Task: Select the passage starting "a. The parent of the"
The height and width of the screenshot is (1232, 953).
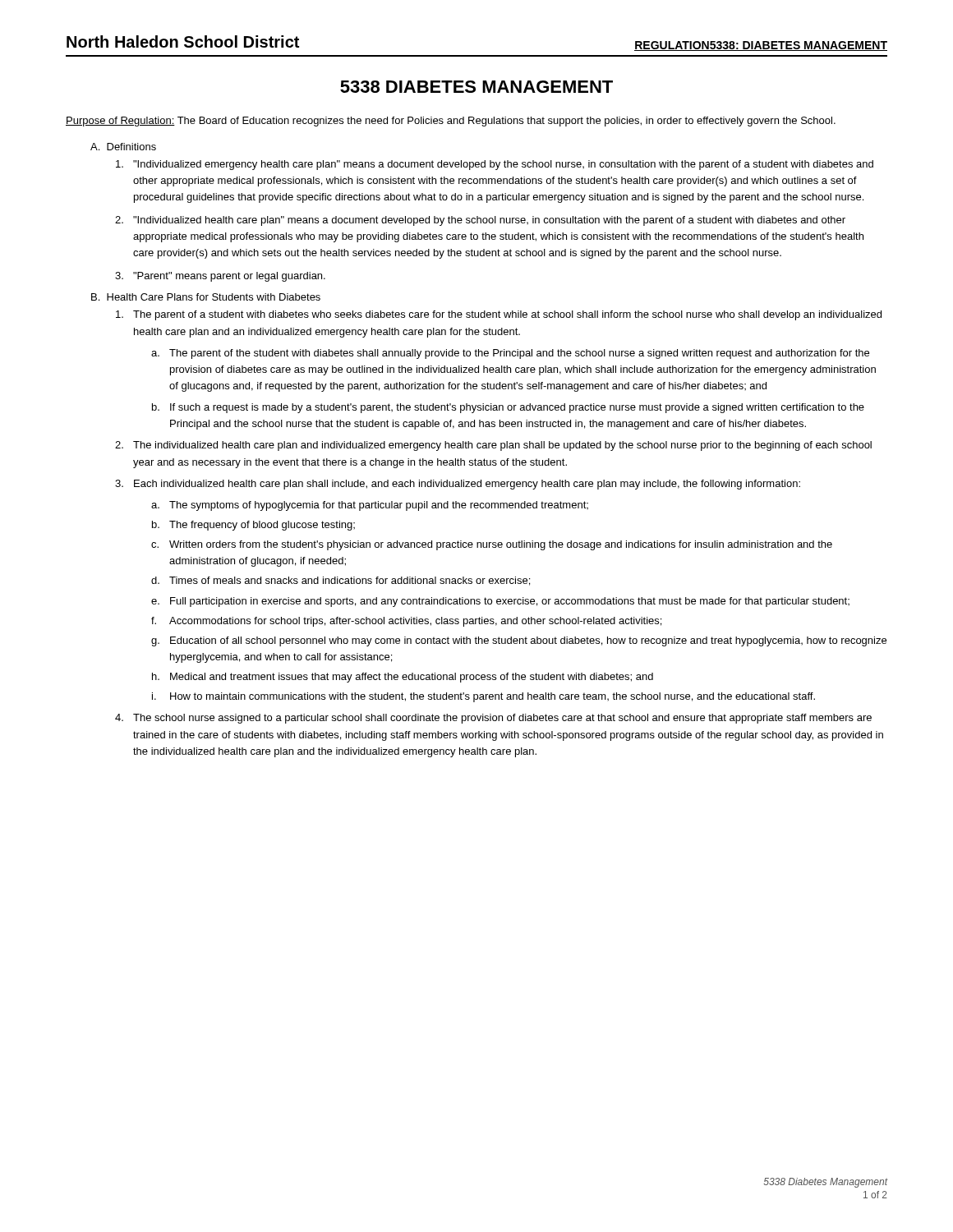Action: [x=519, y=370]
